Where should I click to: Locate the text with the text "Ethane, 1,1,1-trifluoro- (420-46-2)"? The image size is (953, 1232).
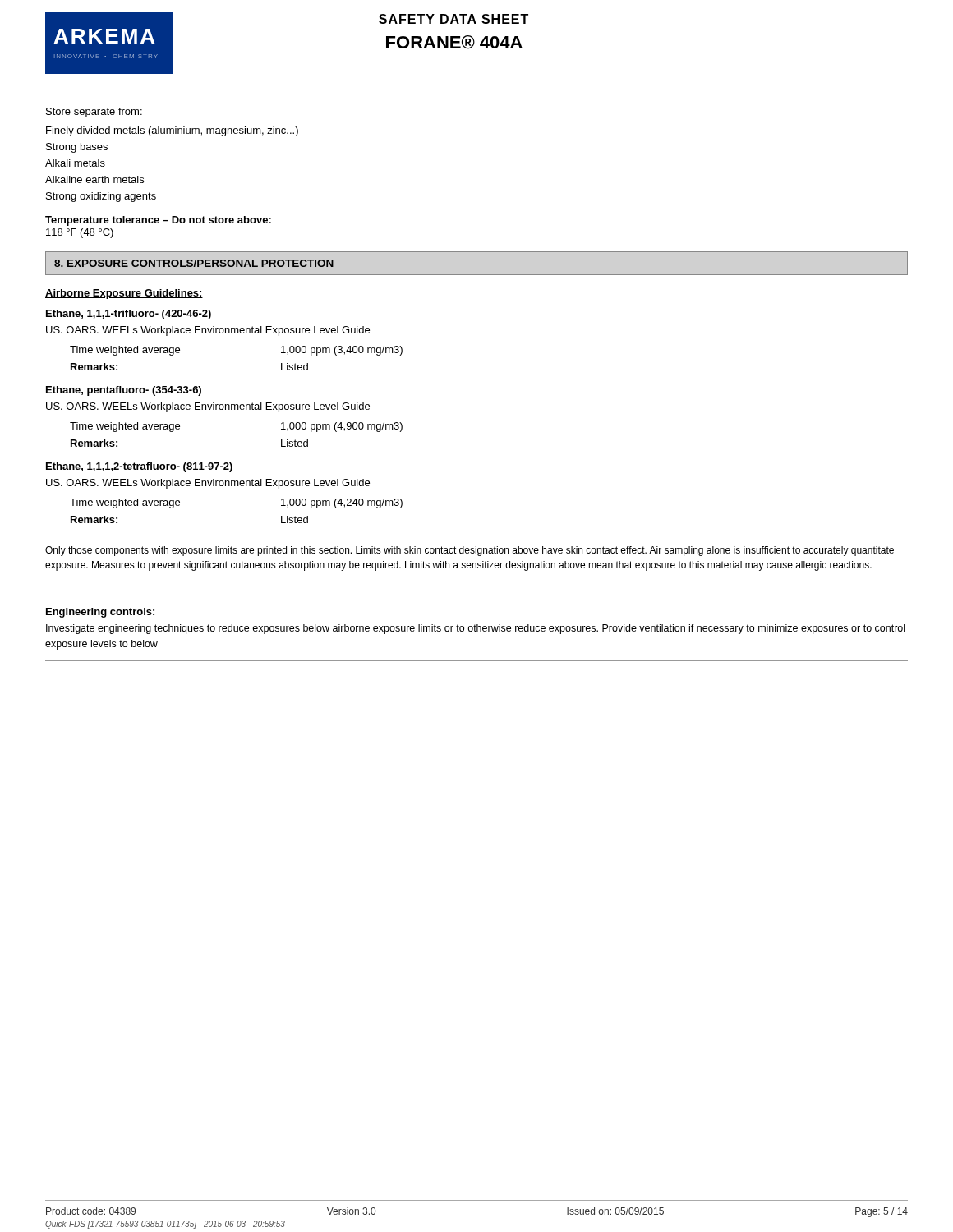tap(128, 313)
